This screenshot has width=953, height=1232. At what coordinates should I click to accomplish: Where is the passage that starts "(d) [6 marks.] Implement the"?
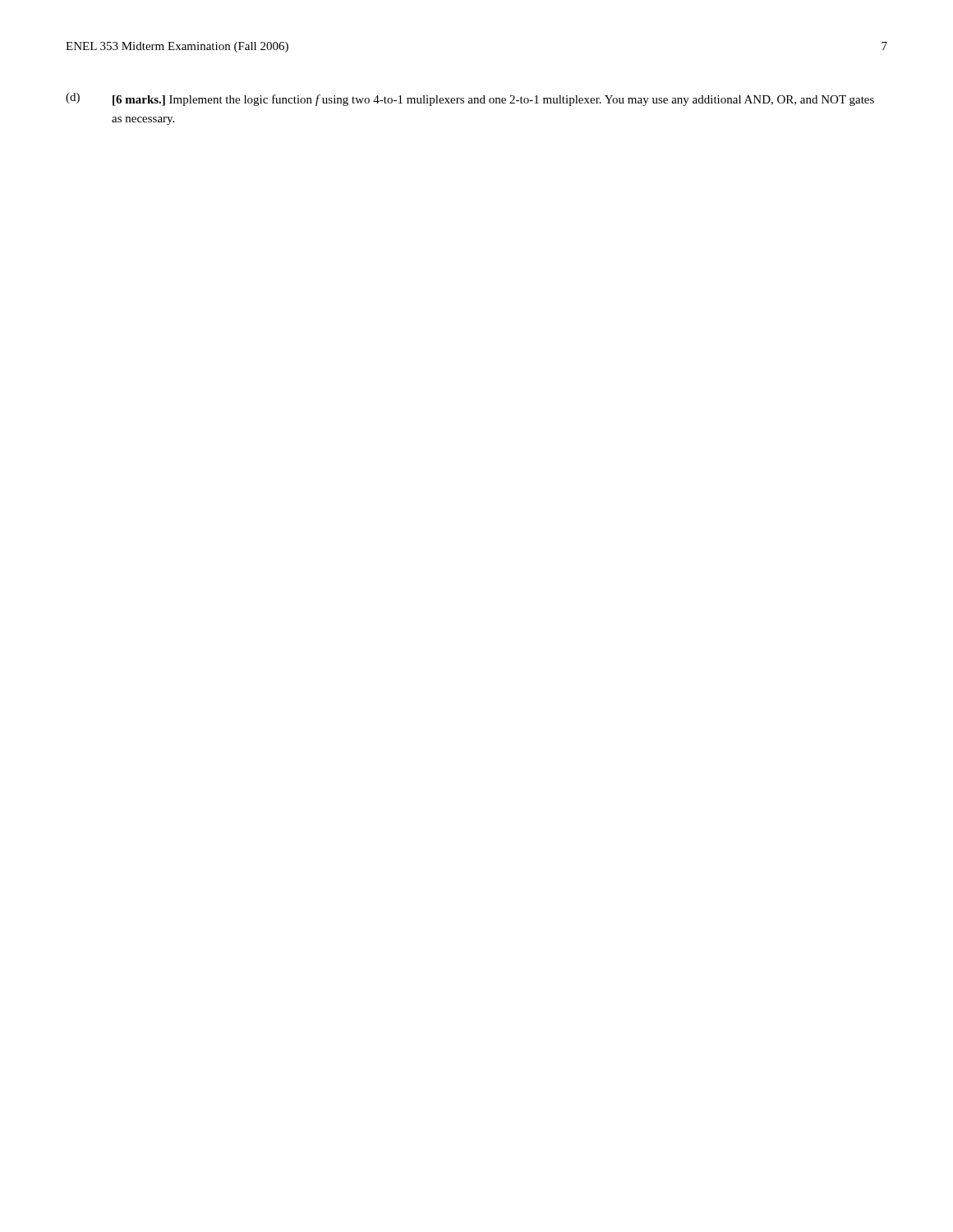click(x=476, y=109)
